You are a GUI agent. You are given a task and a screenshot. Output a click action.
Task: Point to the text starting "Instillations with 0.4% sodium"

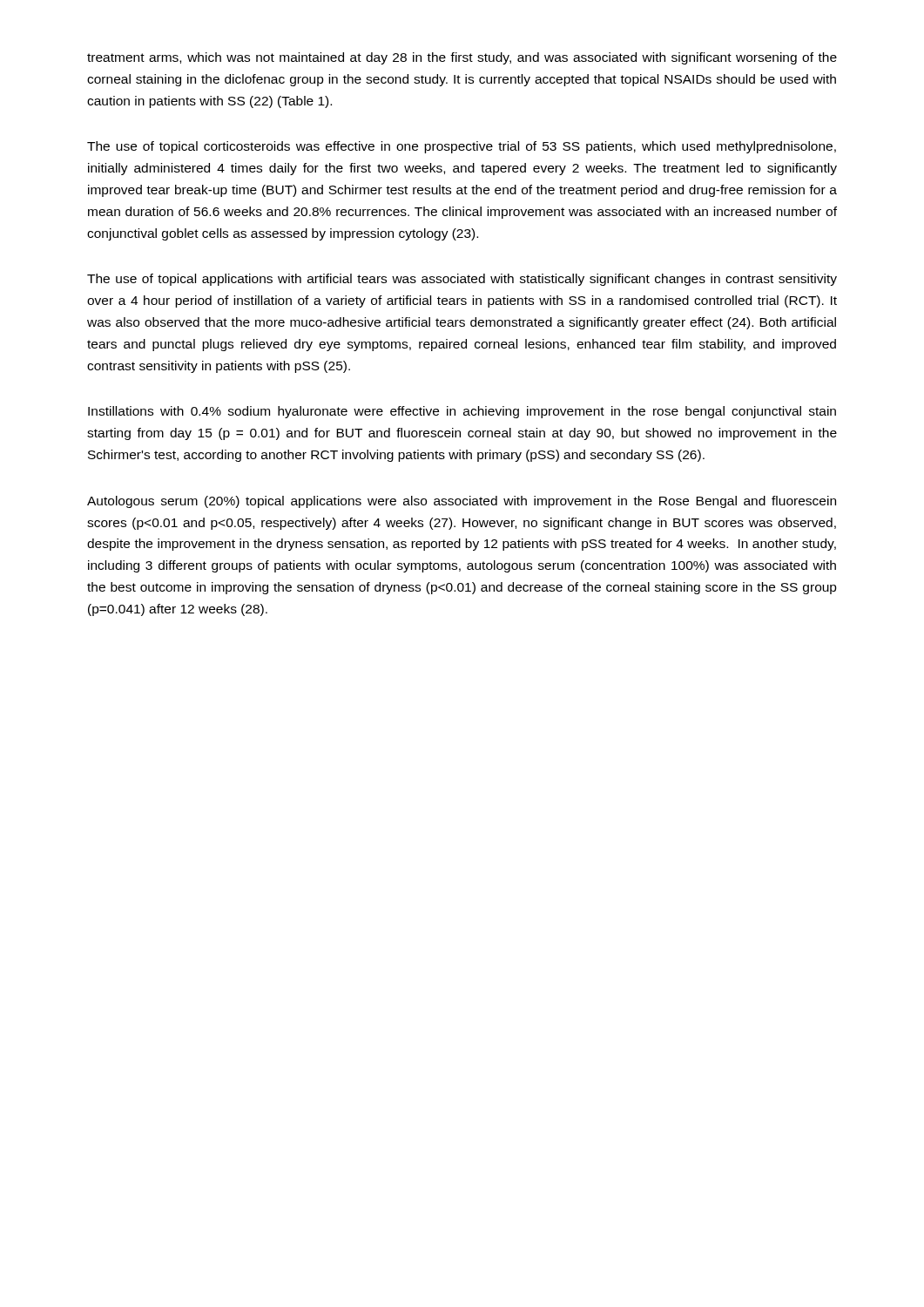[462, 433]
